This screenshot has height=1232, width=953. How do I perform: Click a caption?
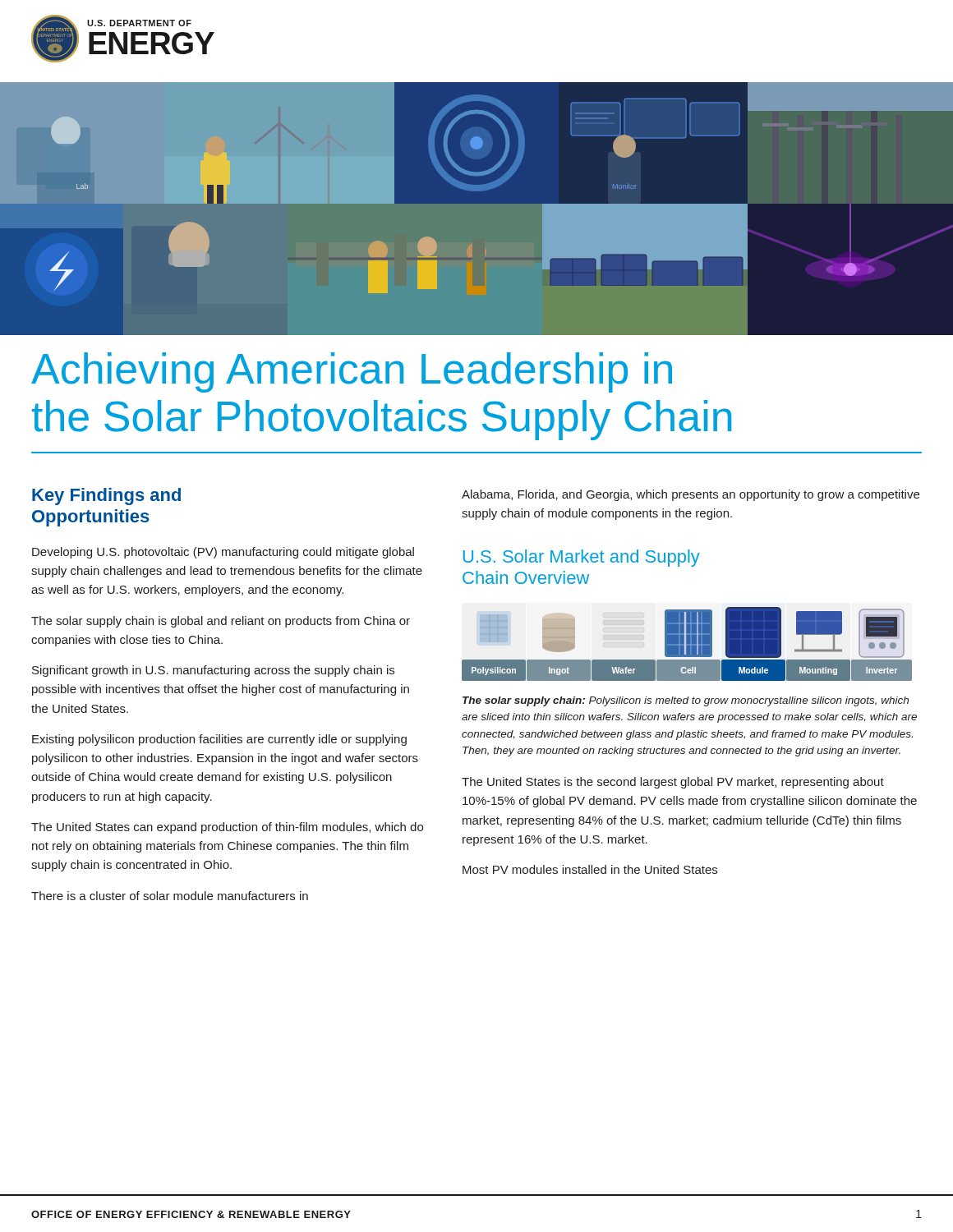pyautogui.click(x=692, y=726)
